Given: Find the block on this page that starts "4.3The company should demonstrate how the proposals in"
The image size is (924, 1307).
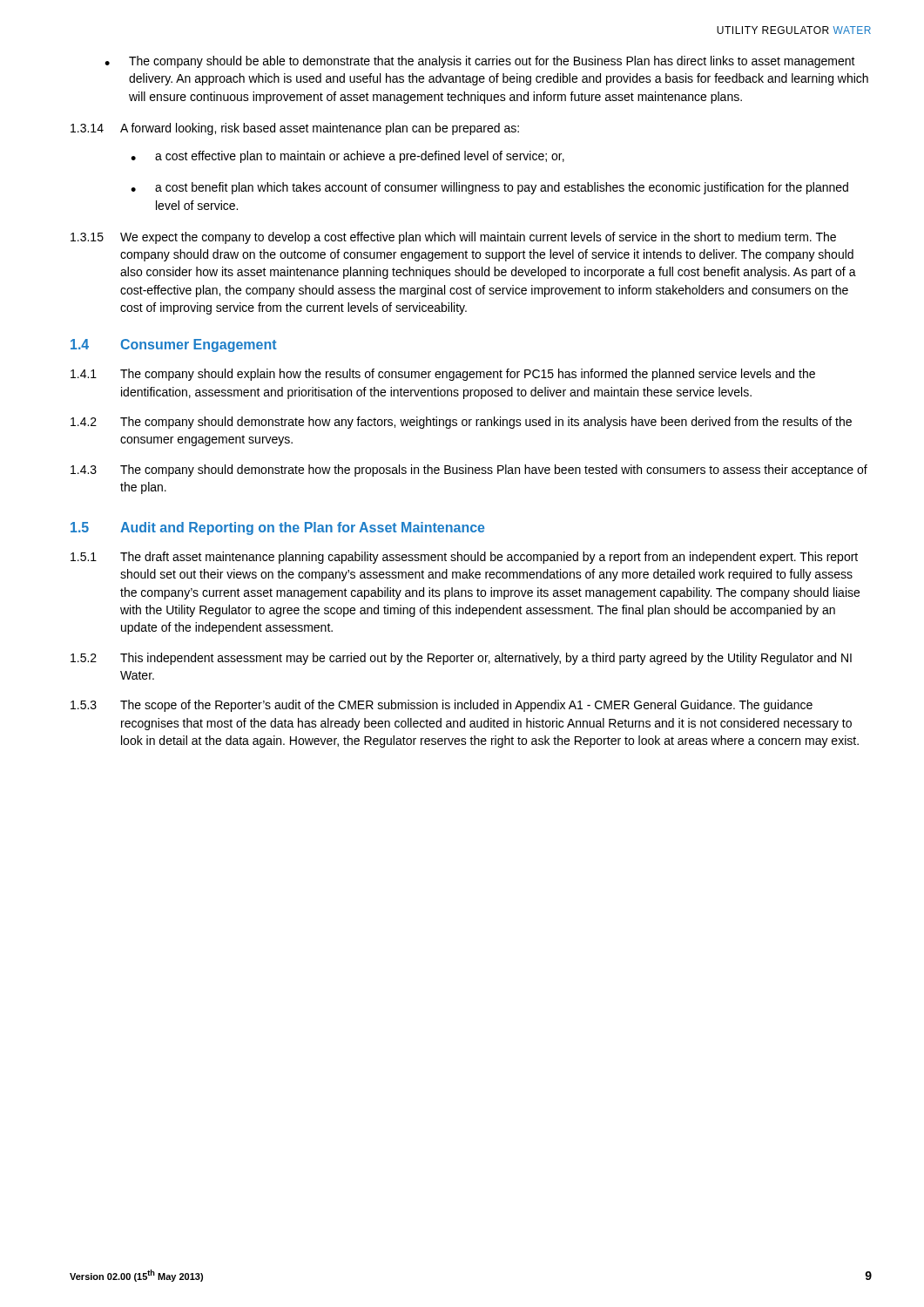Looking at the screenshot, I should 469,478.
